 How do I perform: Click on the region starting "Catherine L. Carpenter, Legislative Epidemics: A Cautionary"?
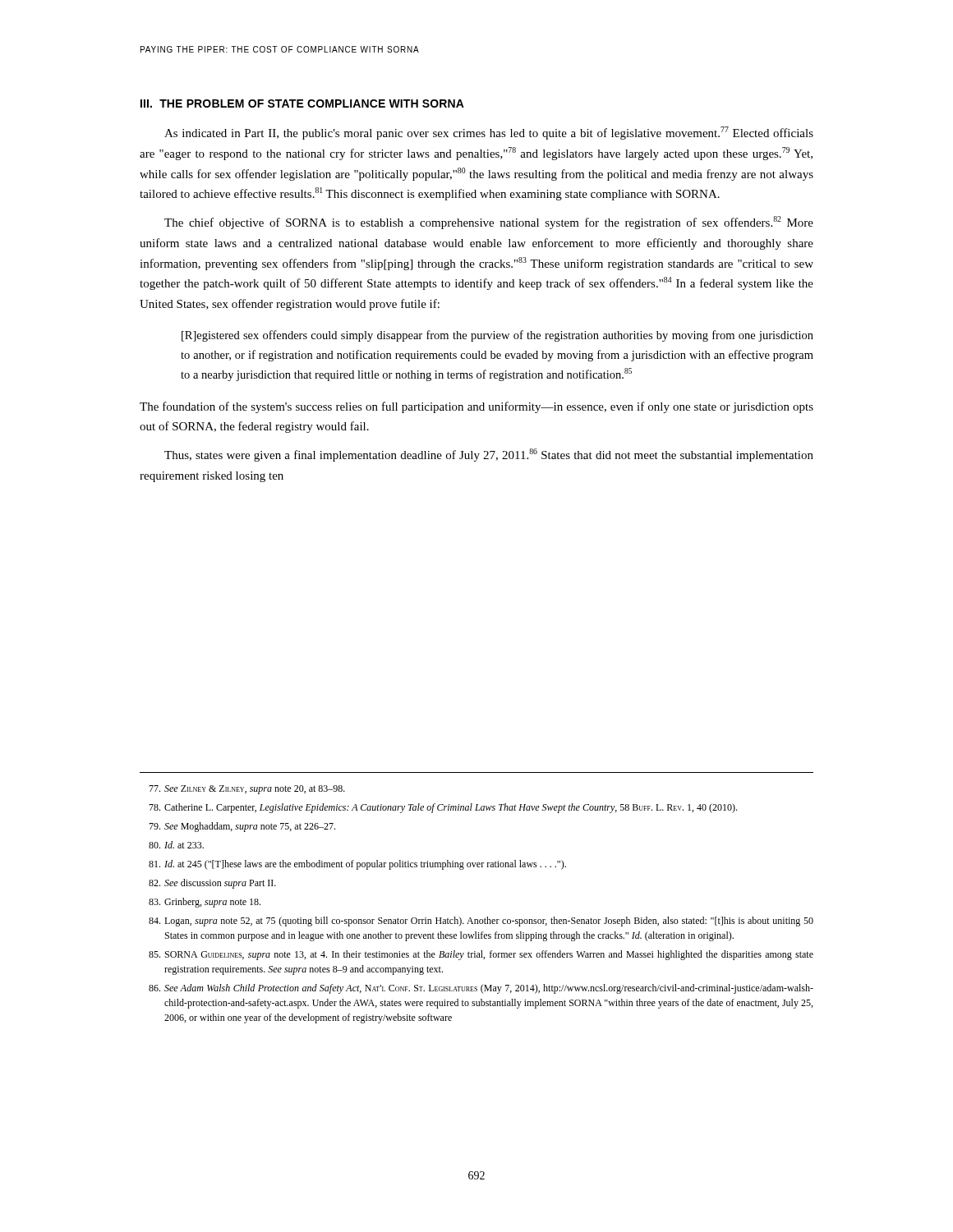tap(476, 807)
